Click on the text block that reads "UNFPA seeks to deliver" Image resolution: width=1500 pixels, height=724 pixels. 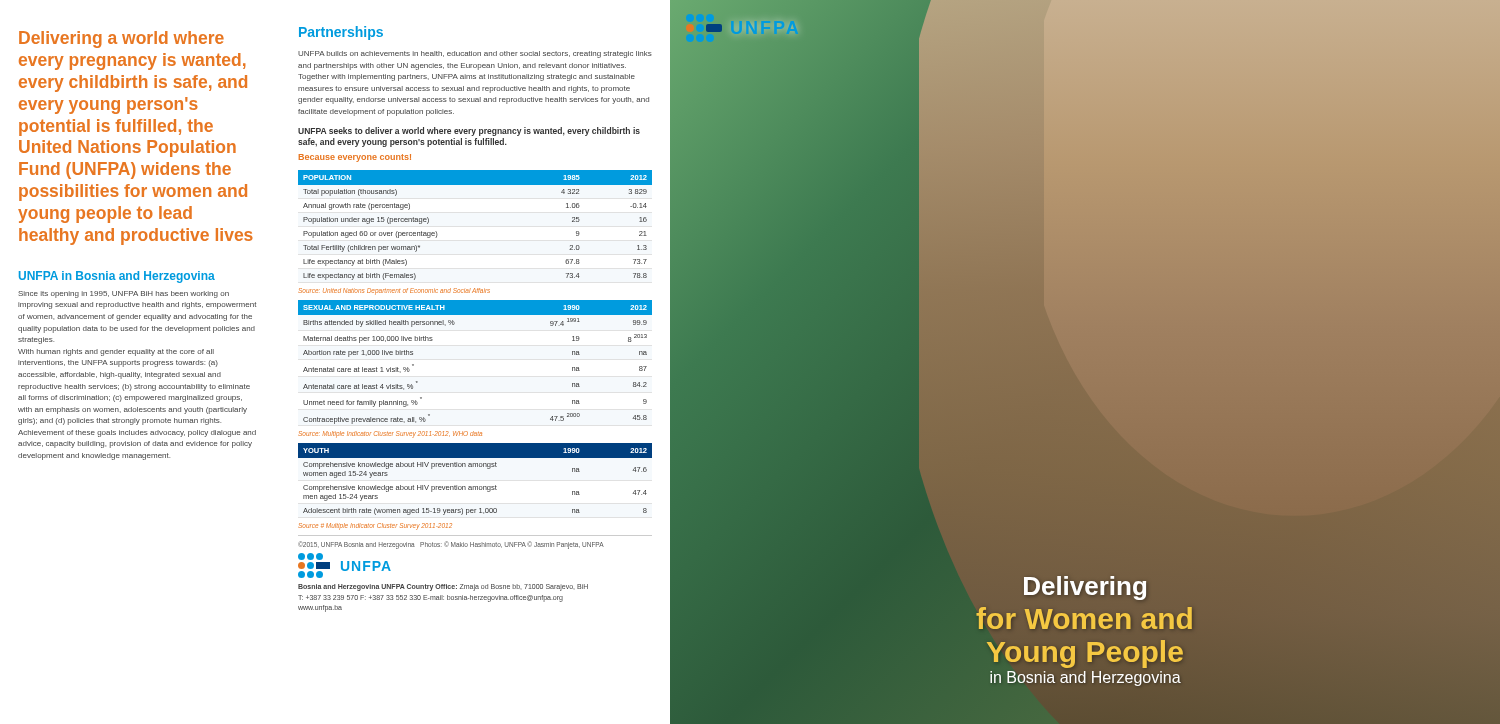tap(469, 137)
